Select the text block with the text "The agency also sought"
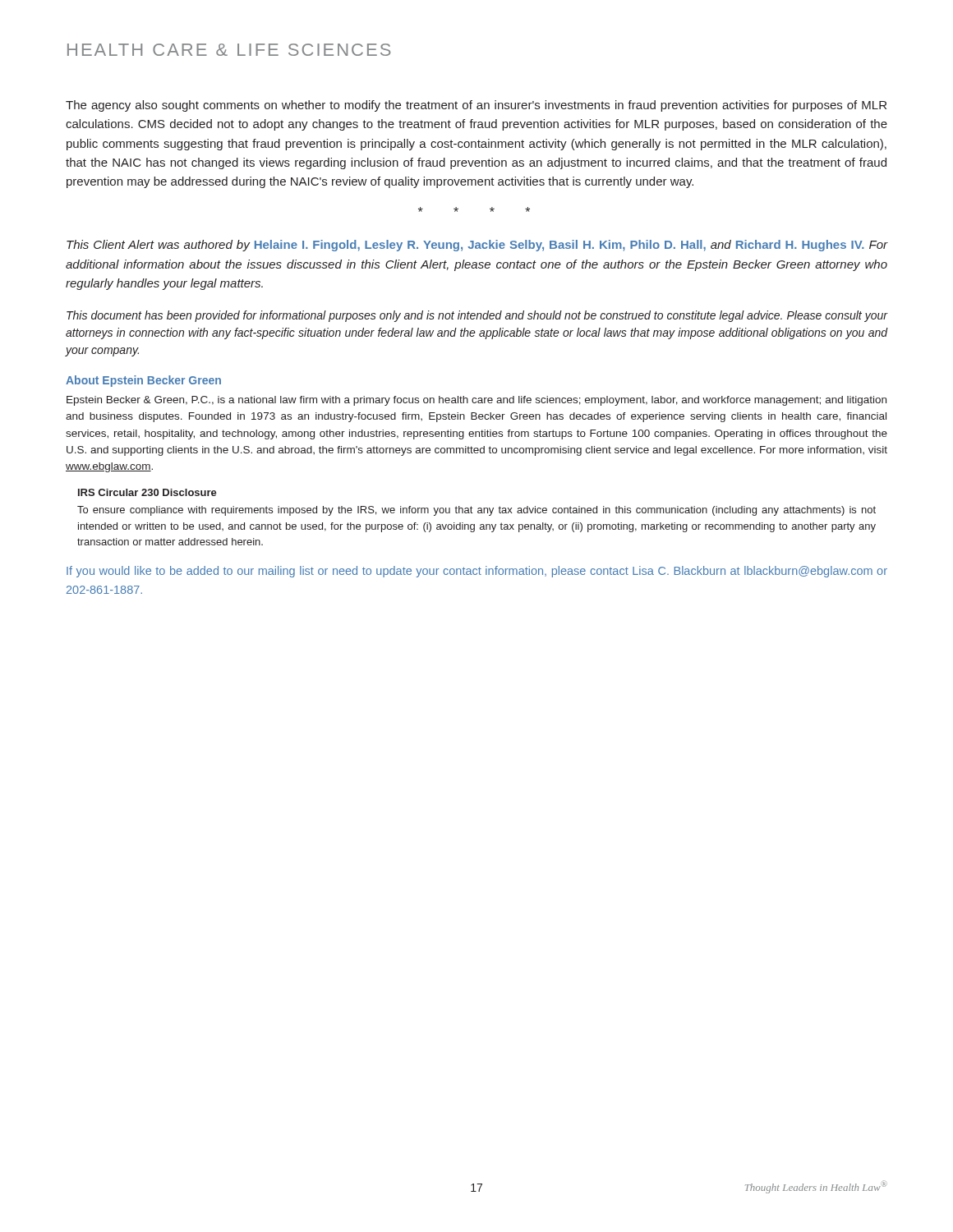This screenshot has height=1232, width=953. 476,143
